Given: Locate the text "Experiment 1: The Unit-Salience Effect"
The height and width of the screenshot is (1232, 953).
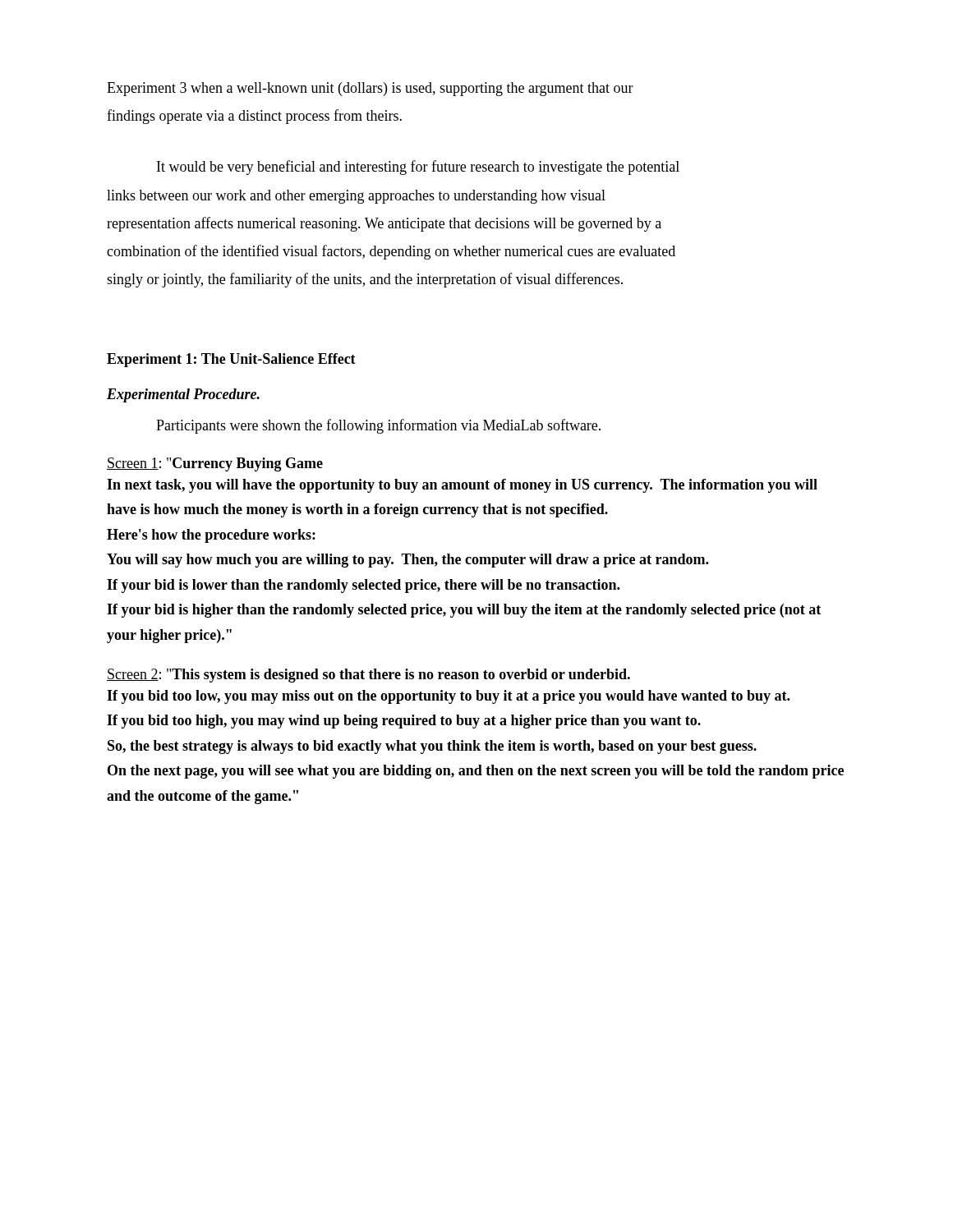Looking at the screenshot, I should pyautogui.click(x=231, y=359).
